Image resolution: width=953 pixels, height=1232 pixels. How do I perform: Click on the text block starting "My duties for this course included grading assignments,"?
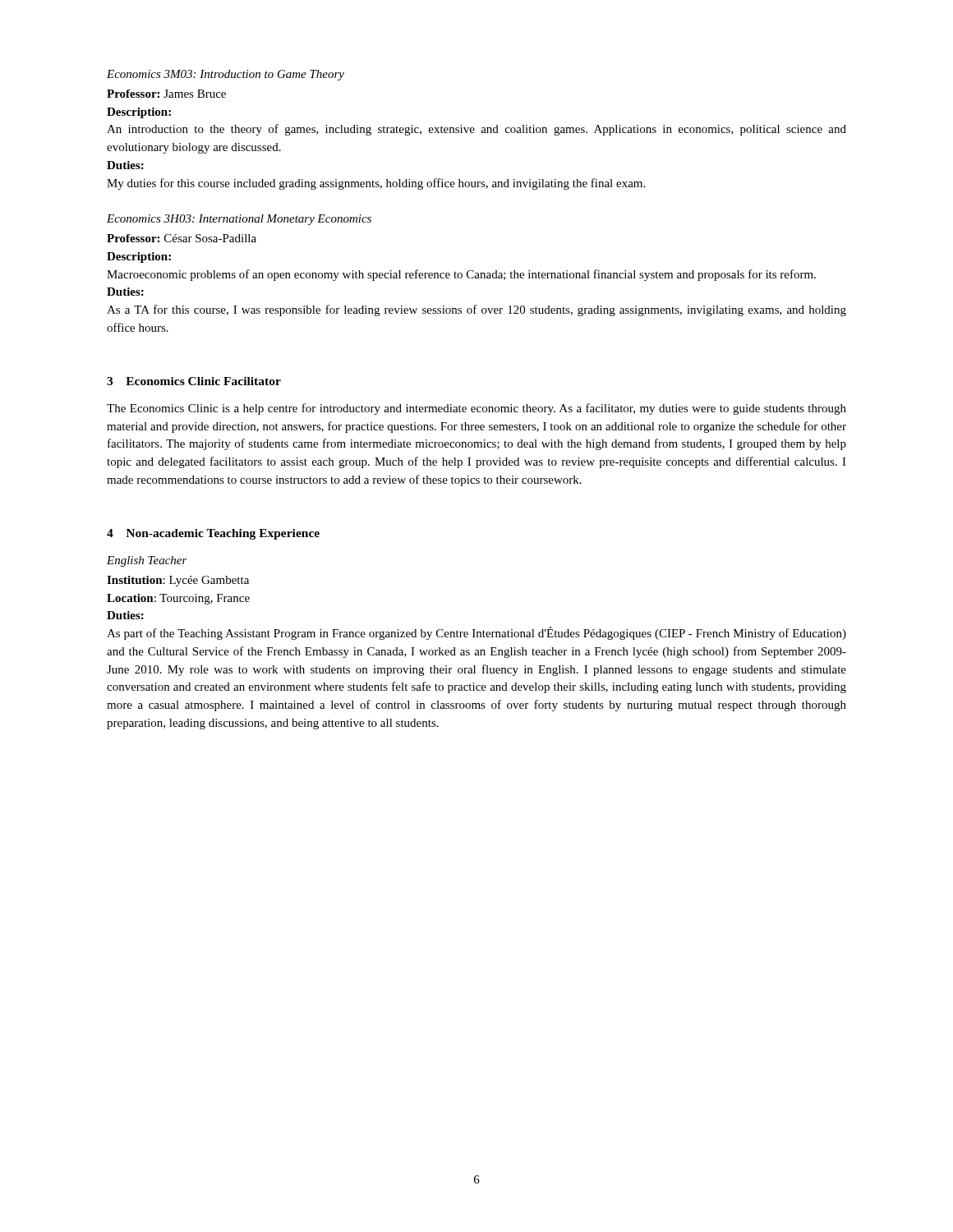click(476, 184)
